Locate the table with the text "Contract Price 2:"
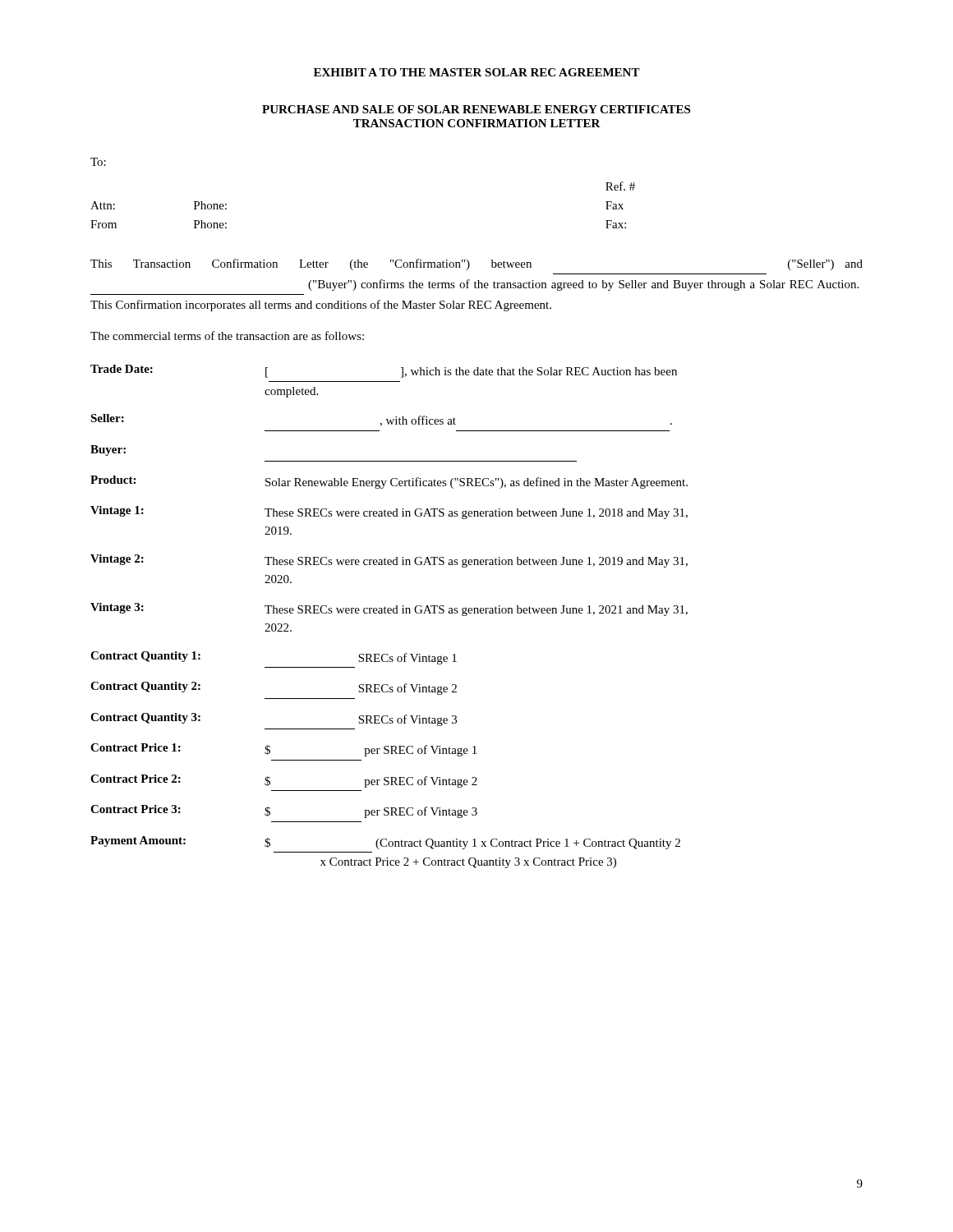Viewport: 953px width, 1232px height. [476, 617]
